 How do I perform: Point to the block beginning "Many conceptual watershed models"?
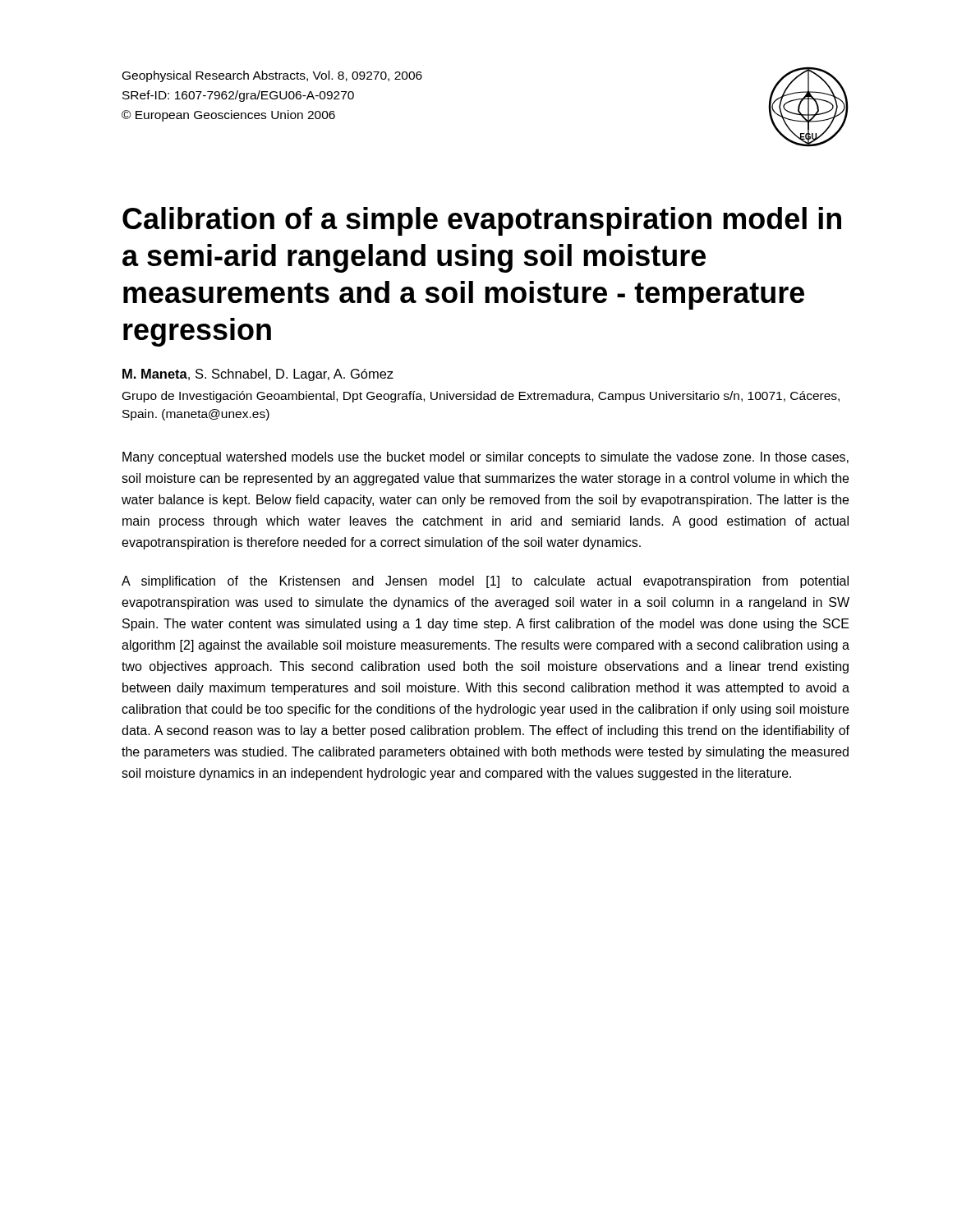pos(486,500)
